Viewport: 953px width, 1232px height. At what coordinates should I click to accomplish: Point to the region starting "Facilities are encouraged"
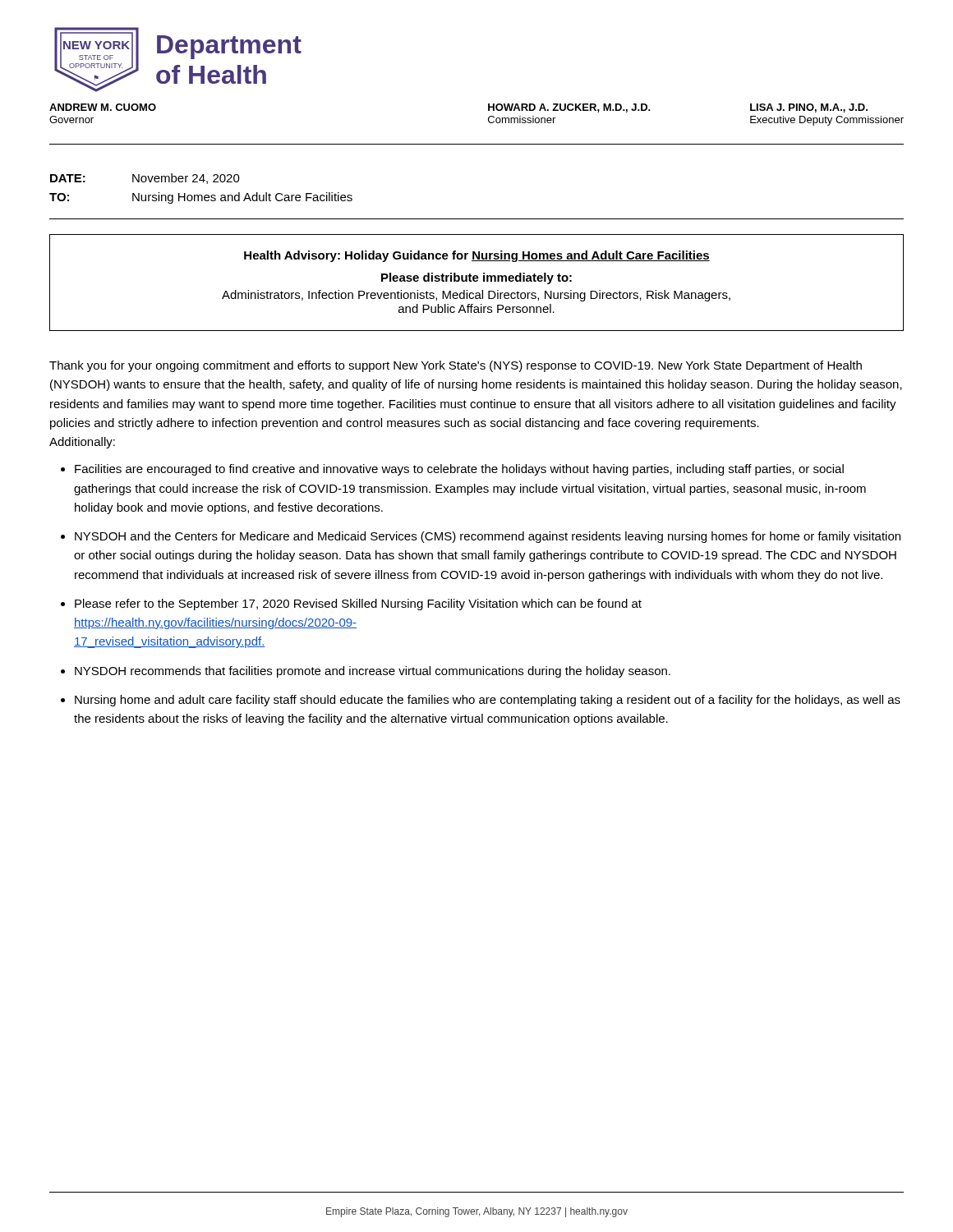pyautogui.click(x=470, y=488)
